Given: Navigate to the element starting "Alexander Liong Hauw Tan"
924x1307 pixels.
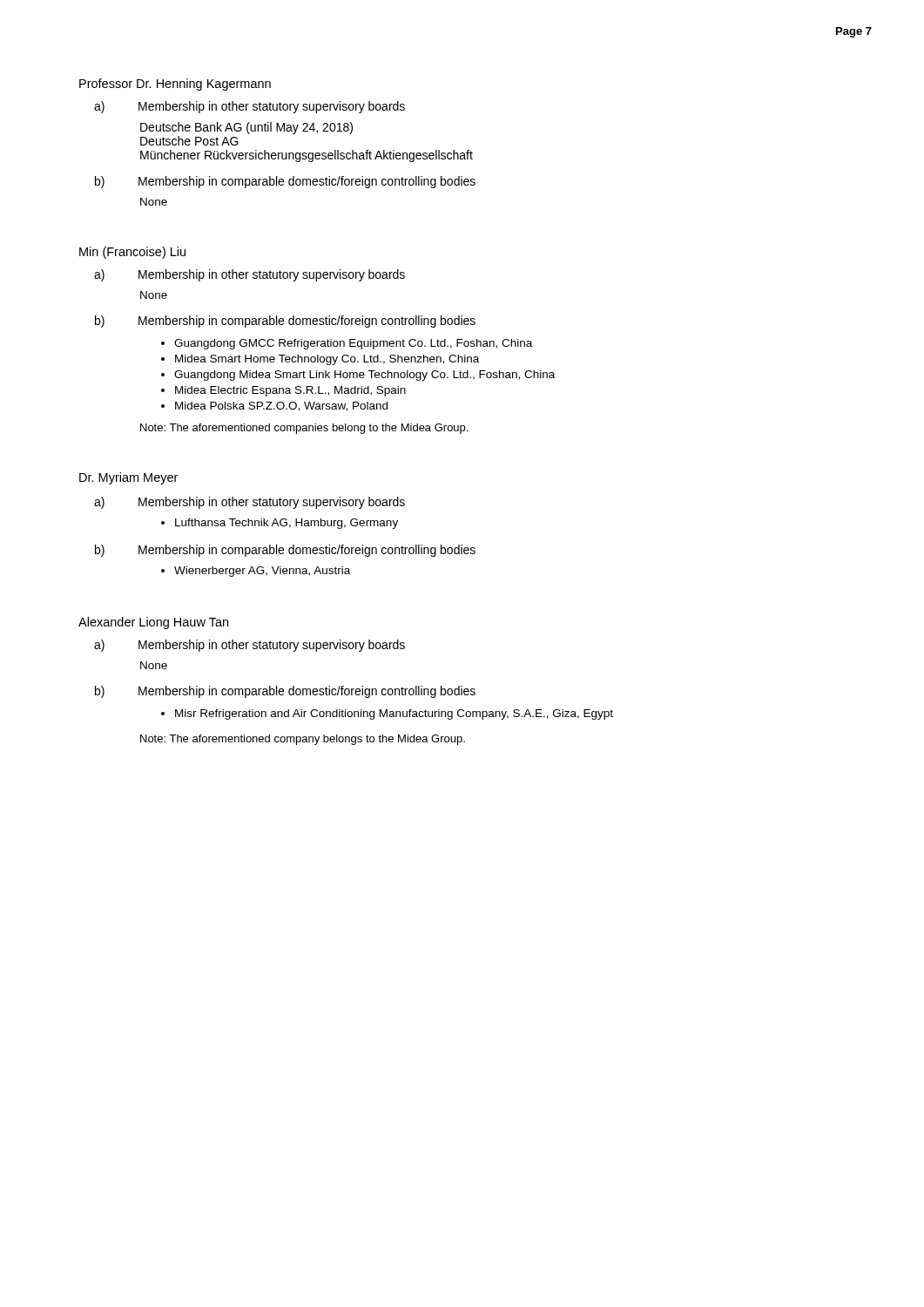Looking at the screenshot, I should tap(154, 622).
